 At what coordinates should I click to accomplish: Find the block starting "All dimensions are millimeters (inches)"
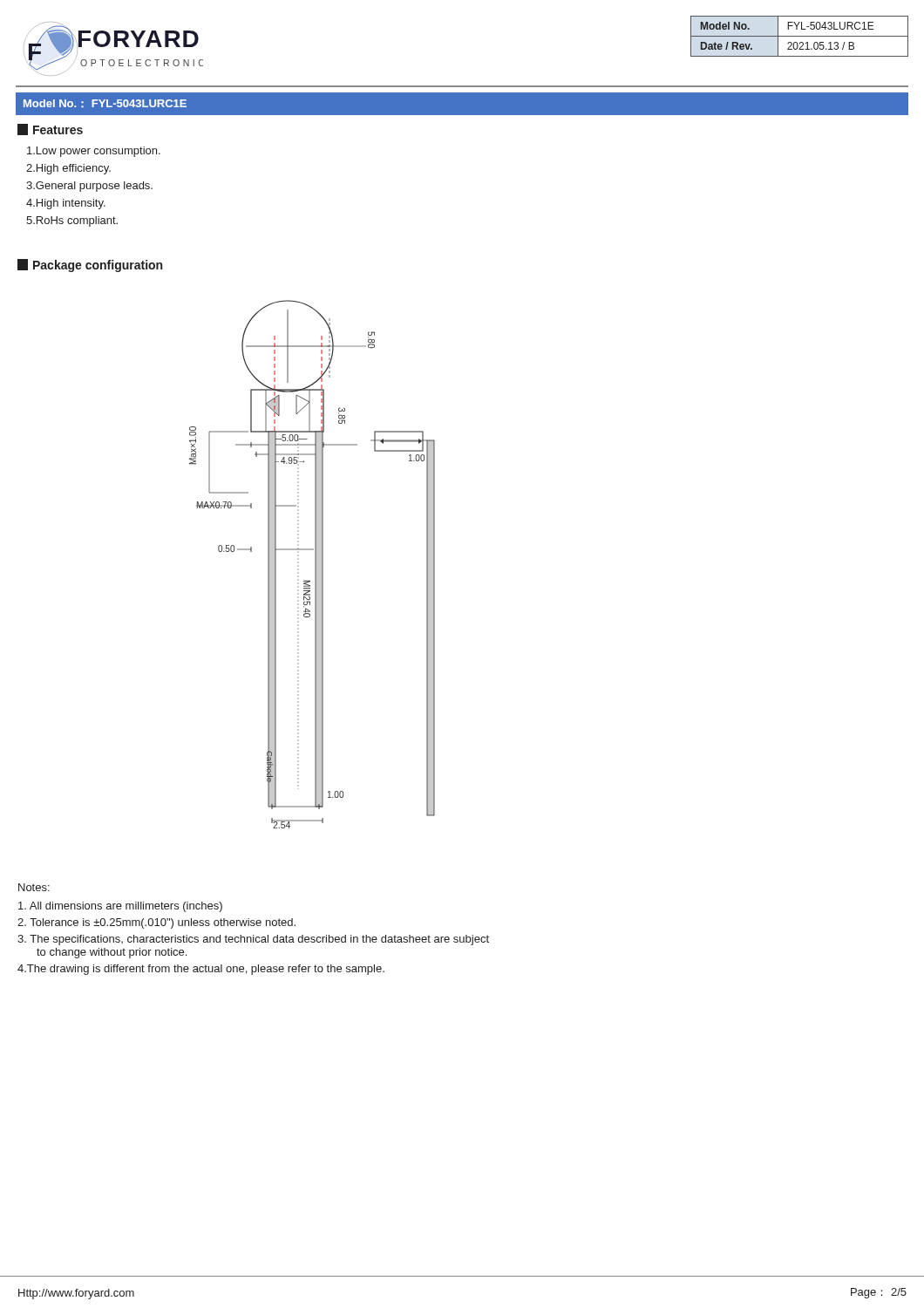click(120, 906)
